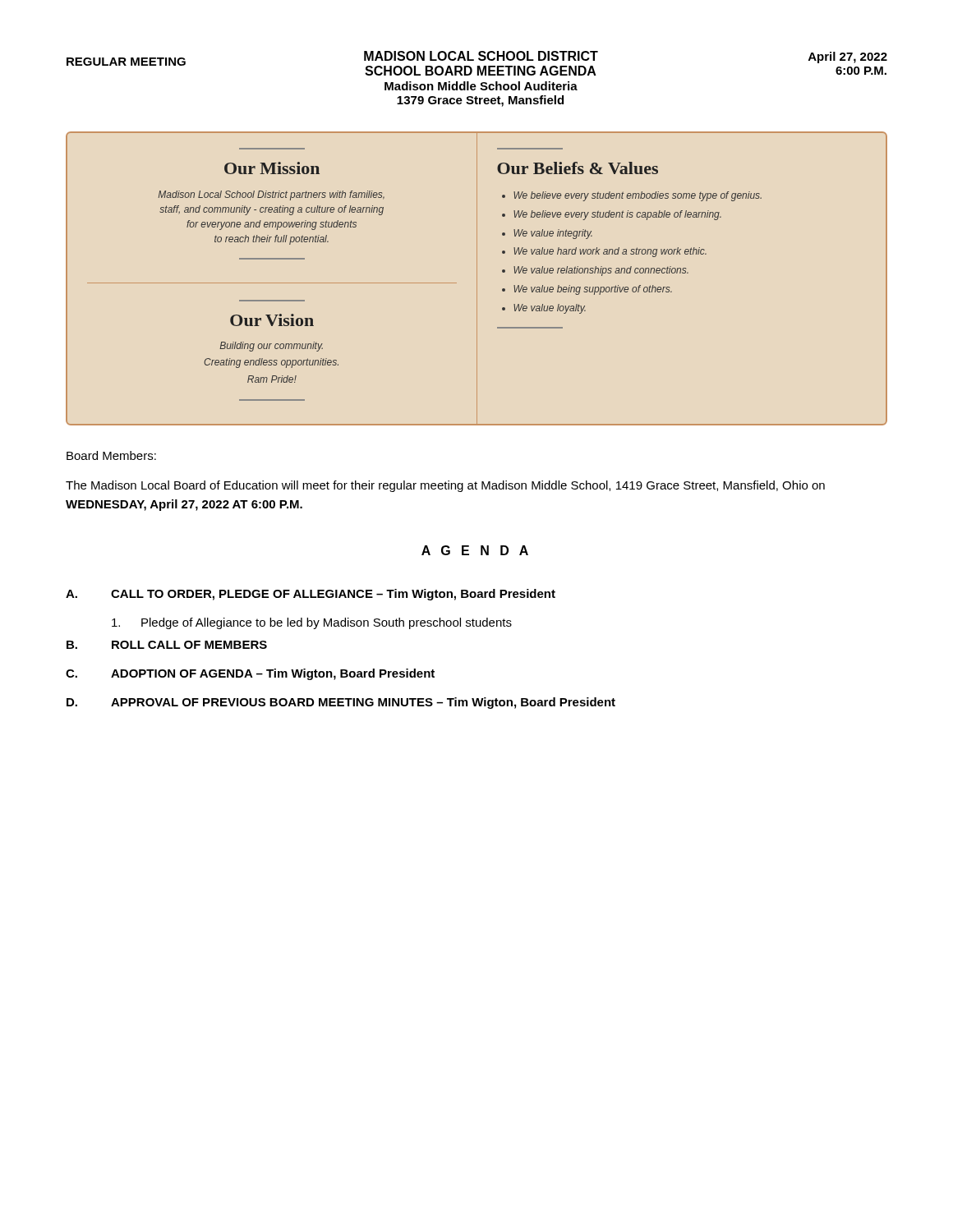Screen dimensions: 1232x953
Task: Select the section header
Action: coord(476,550)
